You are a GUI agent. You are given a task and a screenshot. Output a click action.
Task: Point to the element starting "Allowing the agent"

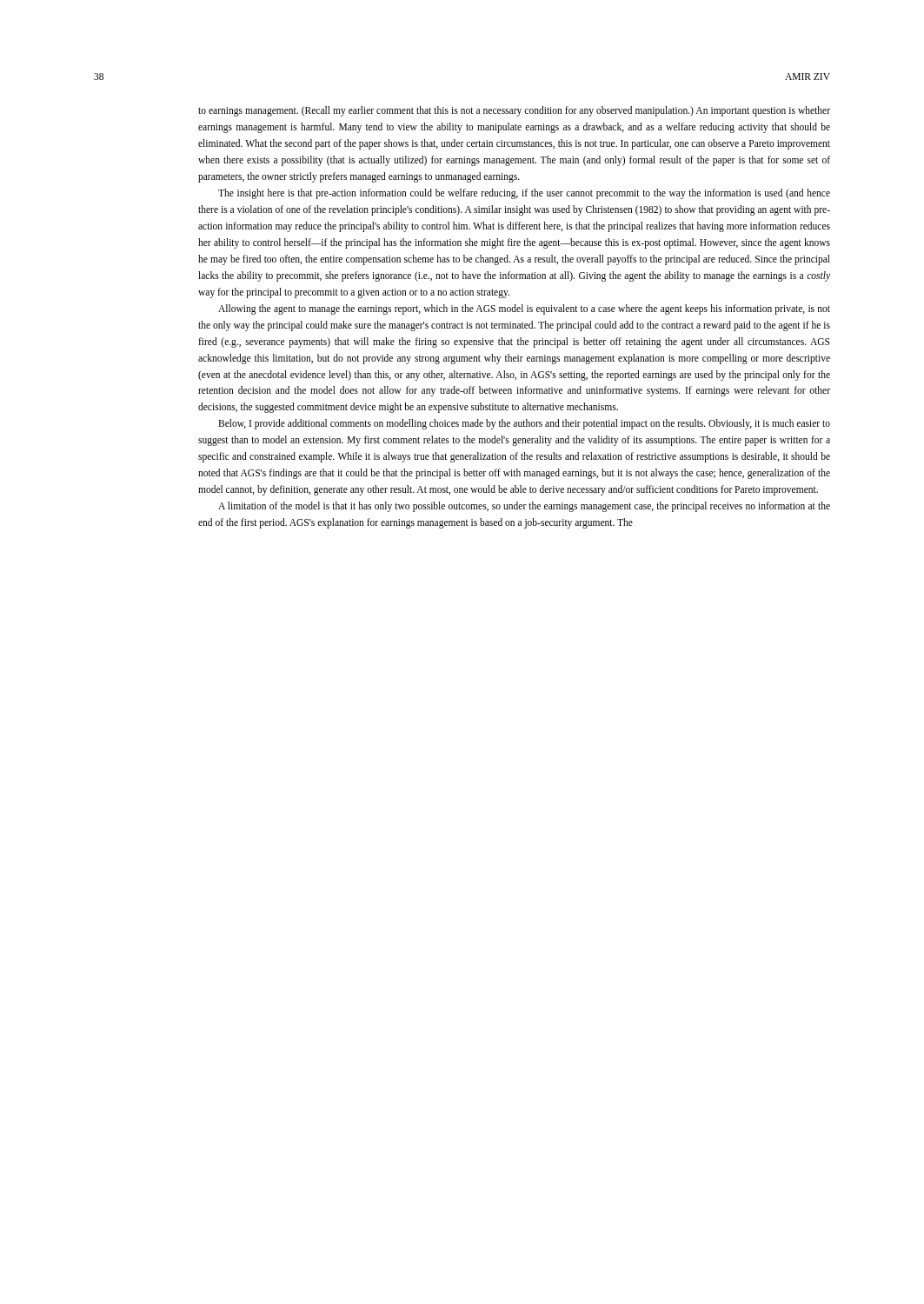[514, 358]
